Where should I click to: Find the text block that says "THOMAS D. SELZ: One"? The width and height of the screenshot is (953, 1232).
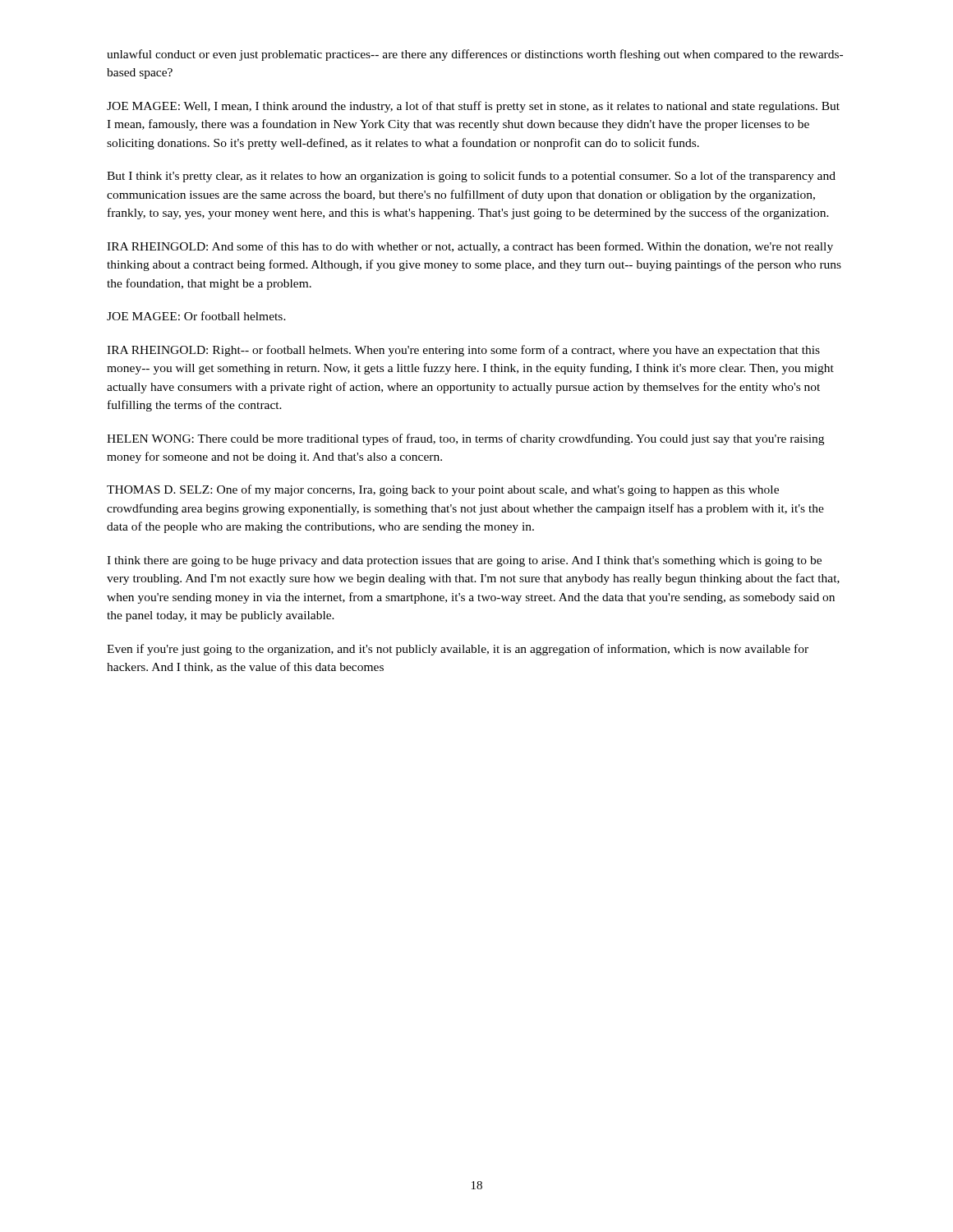pos(465,508)
